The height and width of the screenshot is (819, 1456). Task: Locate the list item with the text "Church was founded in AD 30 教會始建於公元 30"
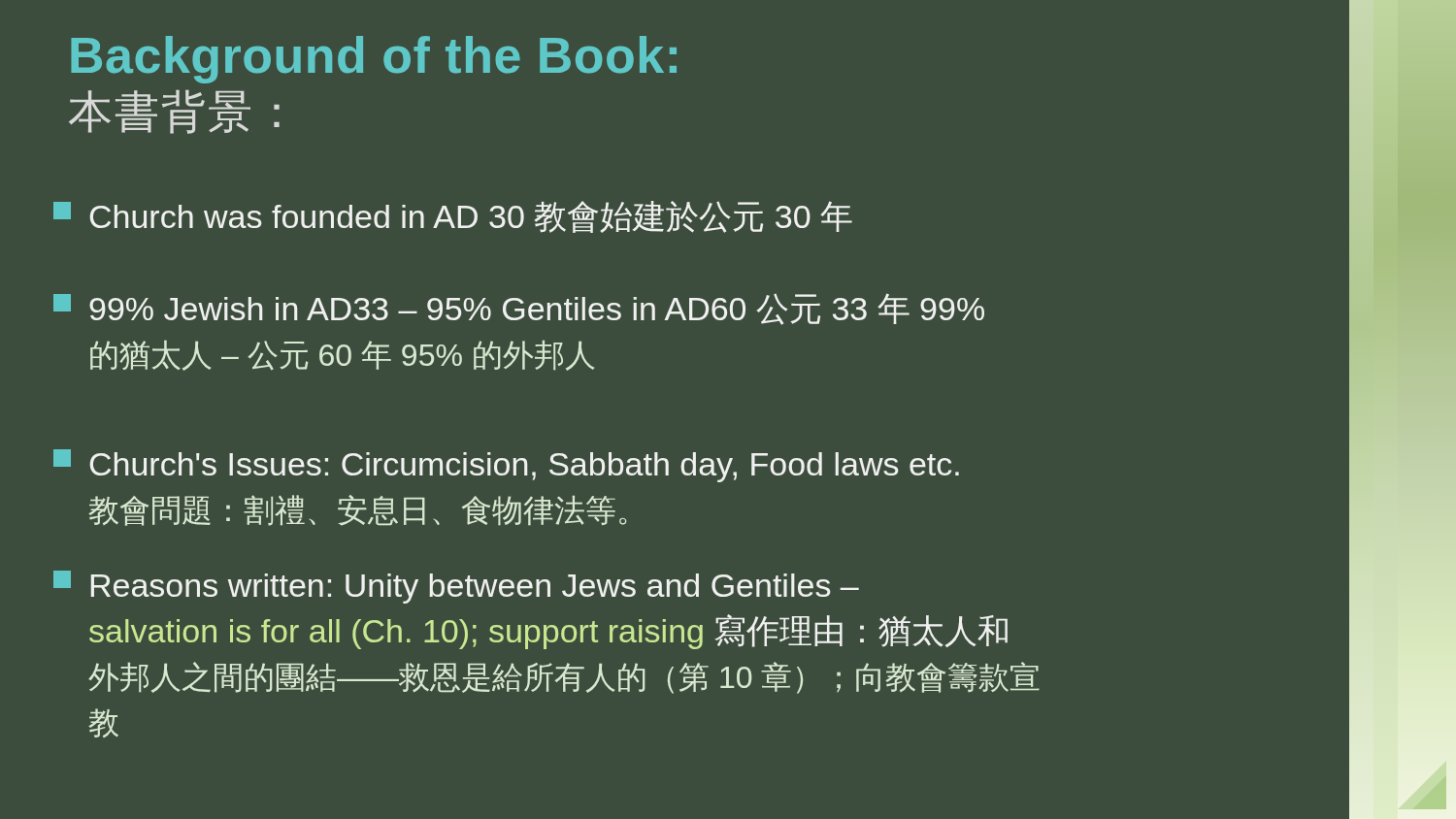453,217
